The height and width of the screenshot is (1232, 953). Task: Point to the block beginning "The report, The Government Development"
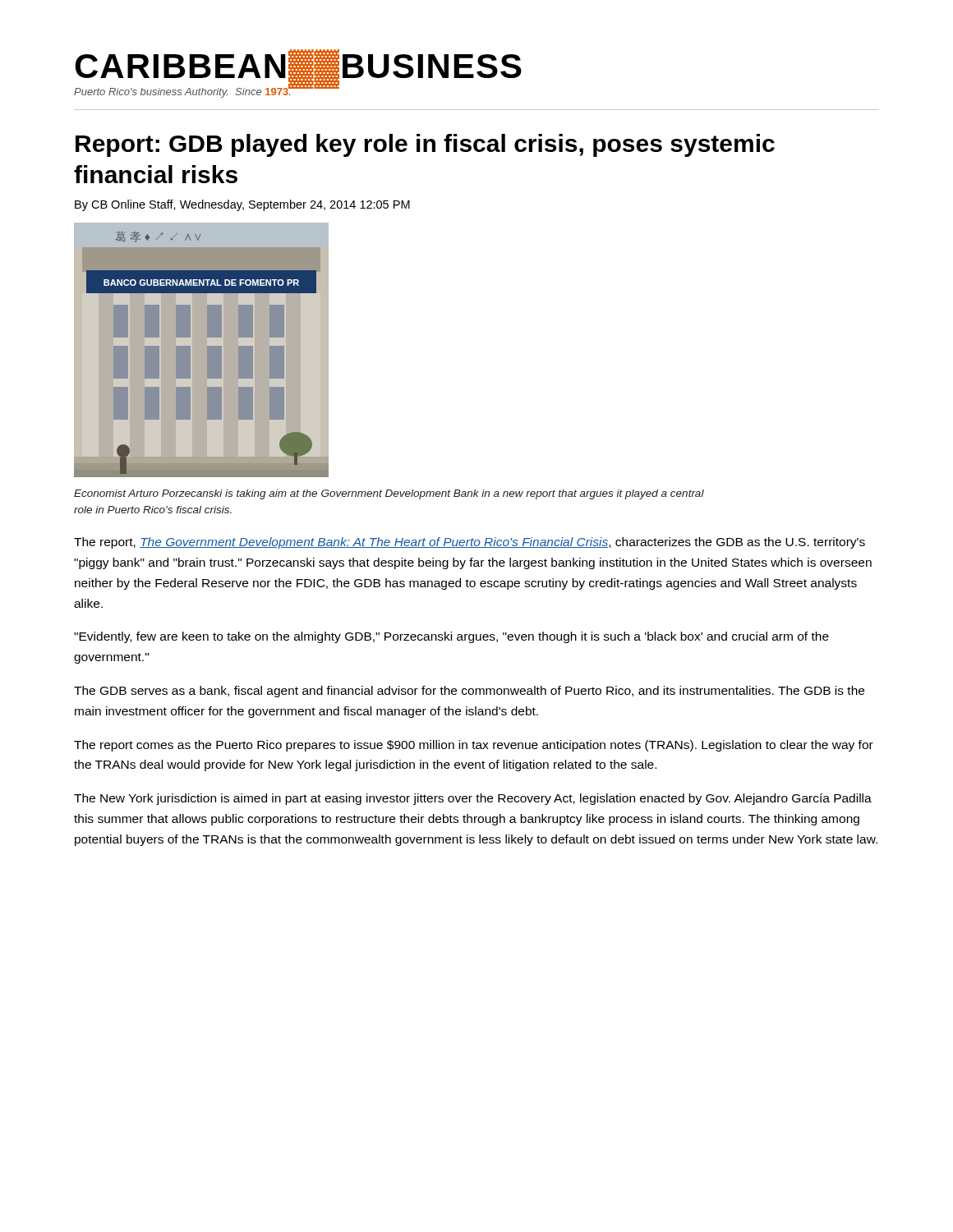tap(476, 573)
